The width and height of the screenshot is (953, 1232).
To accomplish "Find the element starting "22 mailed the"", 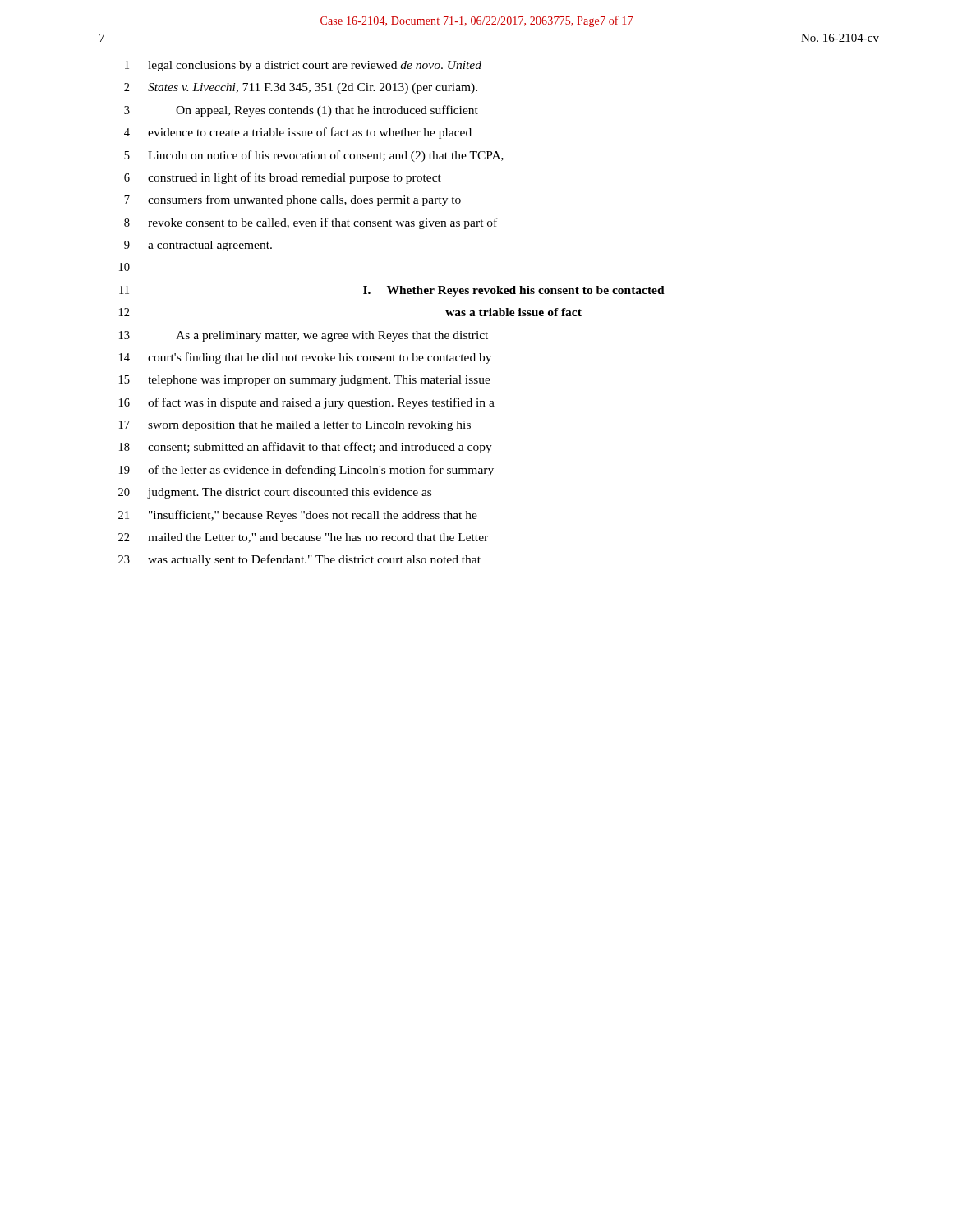I will pos(489,537).
